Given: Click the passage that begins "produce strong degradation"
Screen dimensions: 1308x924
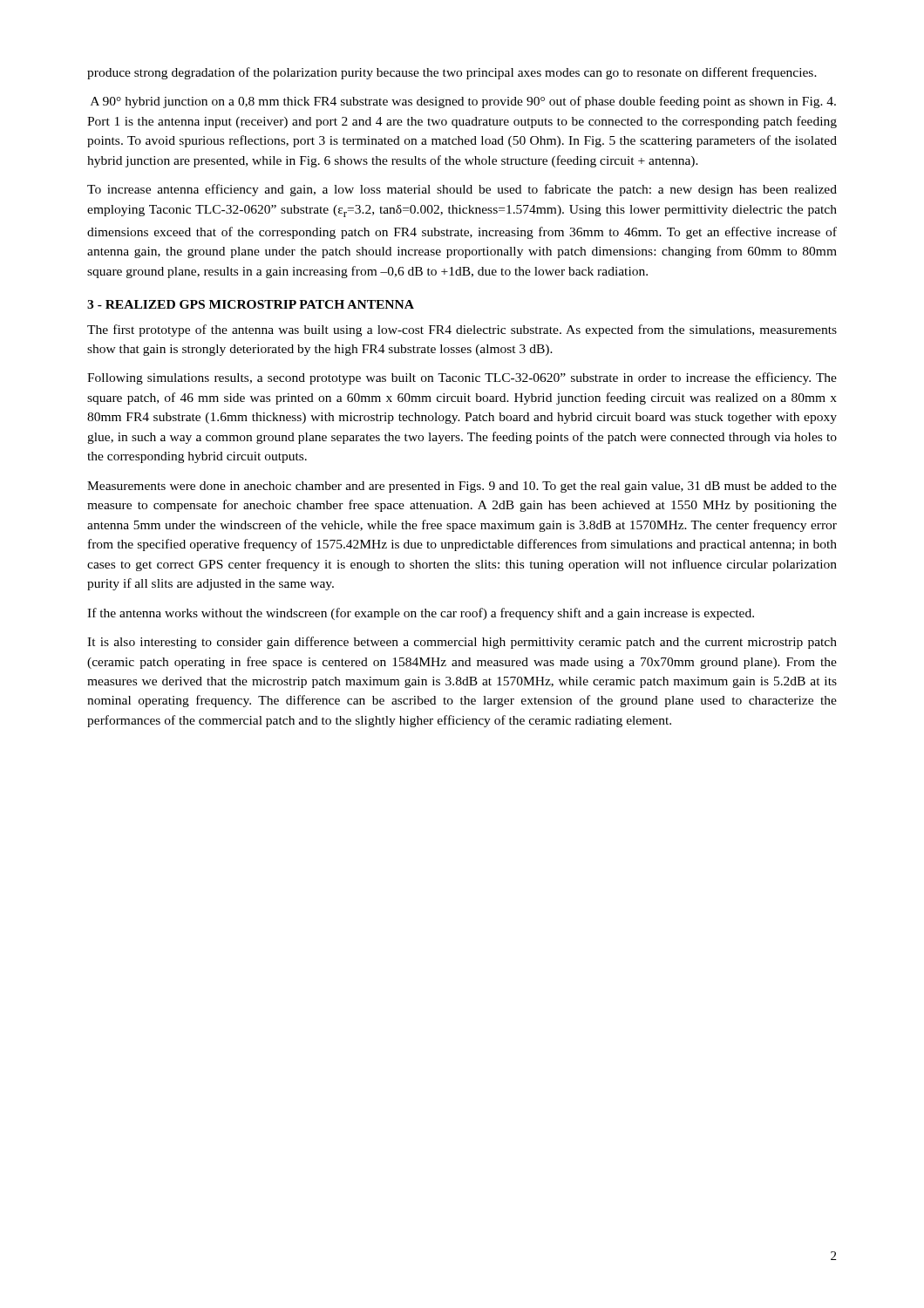Looking at the screenshot, I should 452,72.
